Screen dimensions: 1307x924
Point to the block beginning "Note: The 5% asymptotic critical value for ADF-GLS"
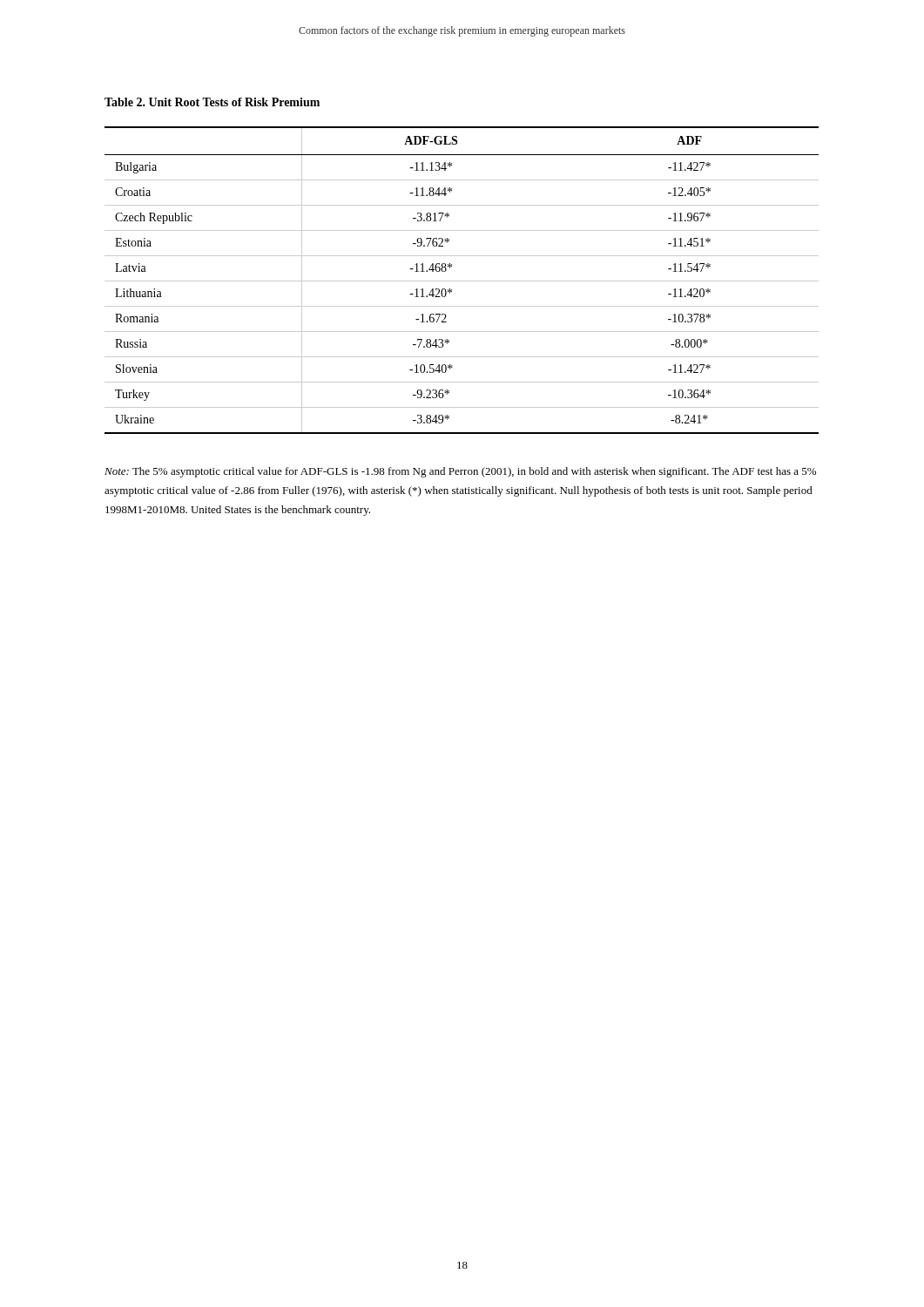461,490
